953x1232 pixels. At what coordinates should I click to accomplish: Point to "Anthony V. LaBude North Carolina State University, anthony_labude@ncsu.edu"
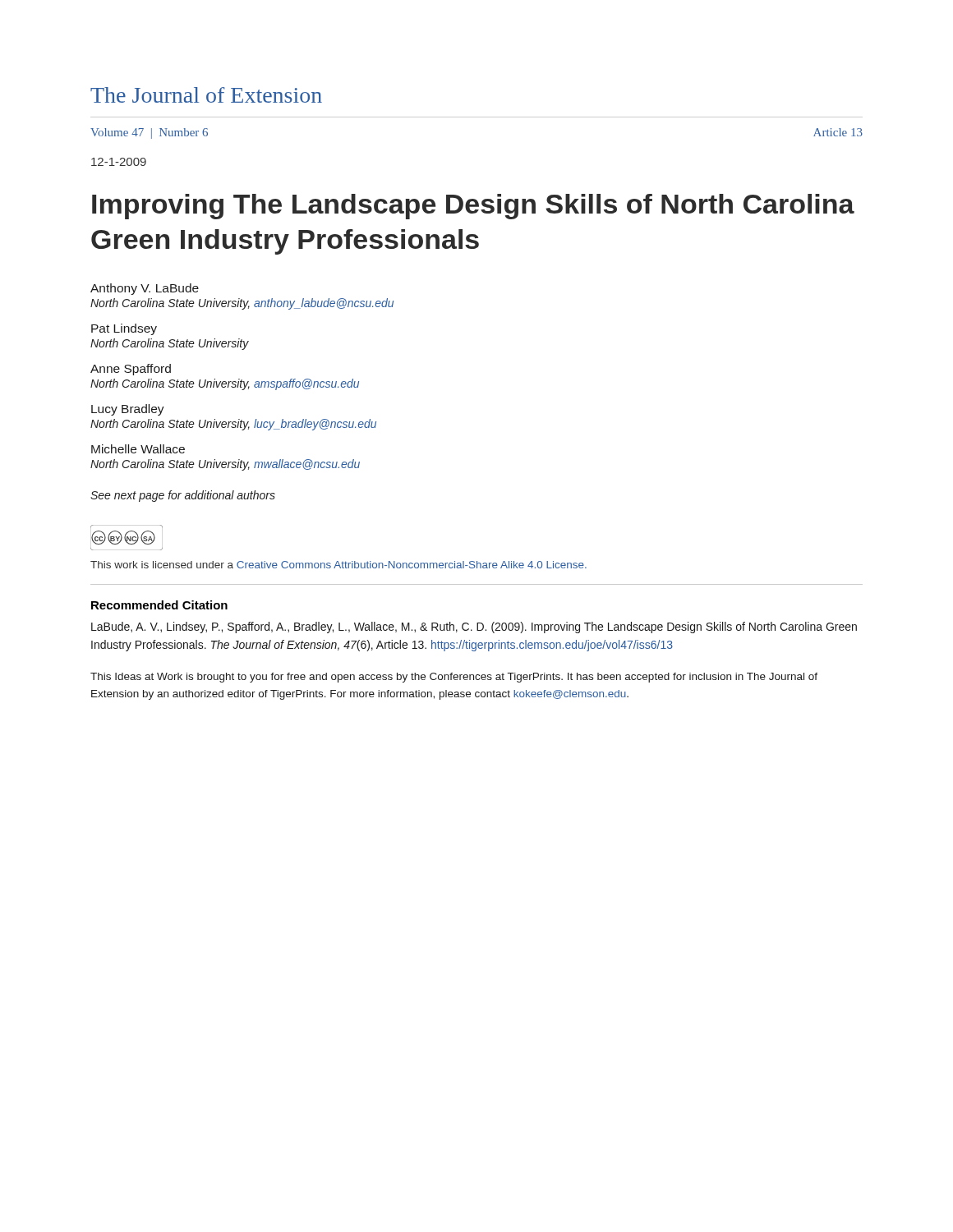[x=145, y=289]
